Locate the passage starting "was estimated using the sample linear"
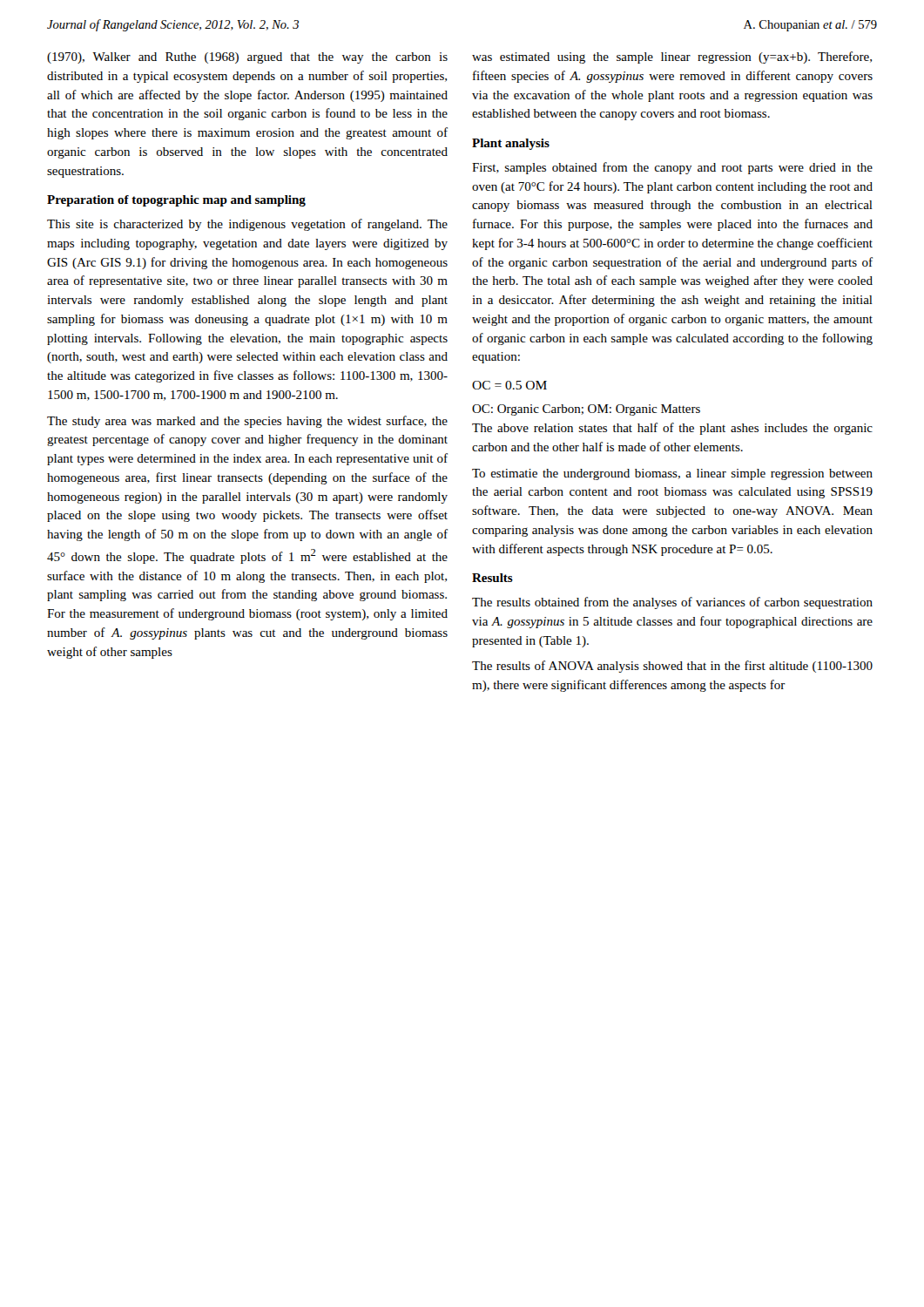 [672, 86]
